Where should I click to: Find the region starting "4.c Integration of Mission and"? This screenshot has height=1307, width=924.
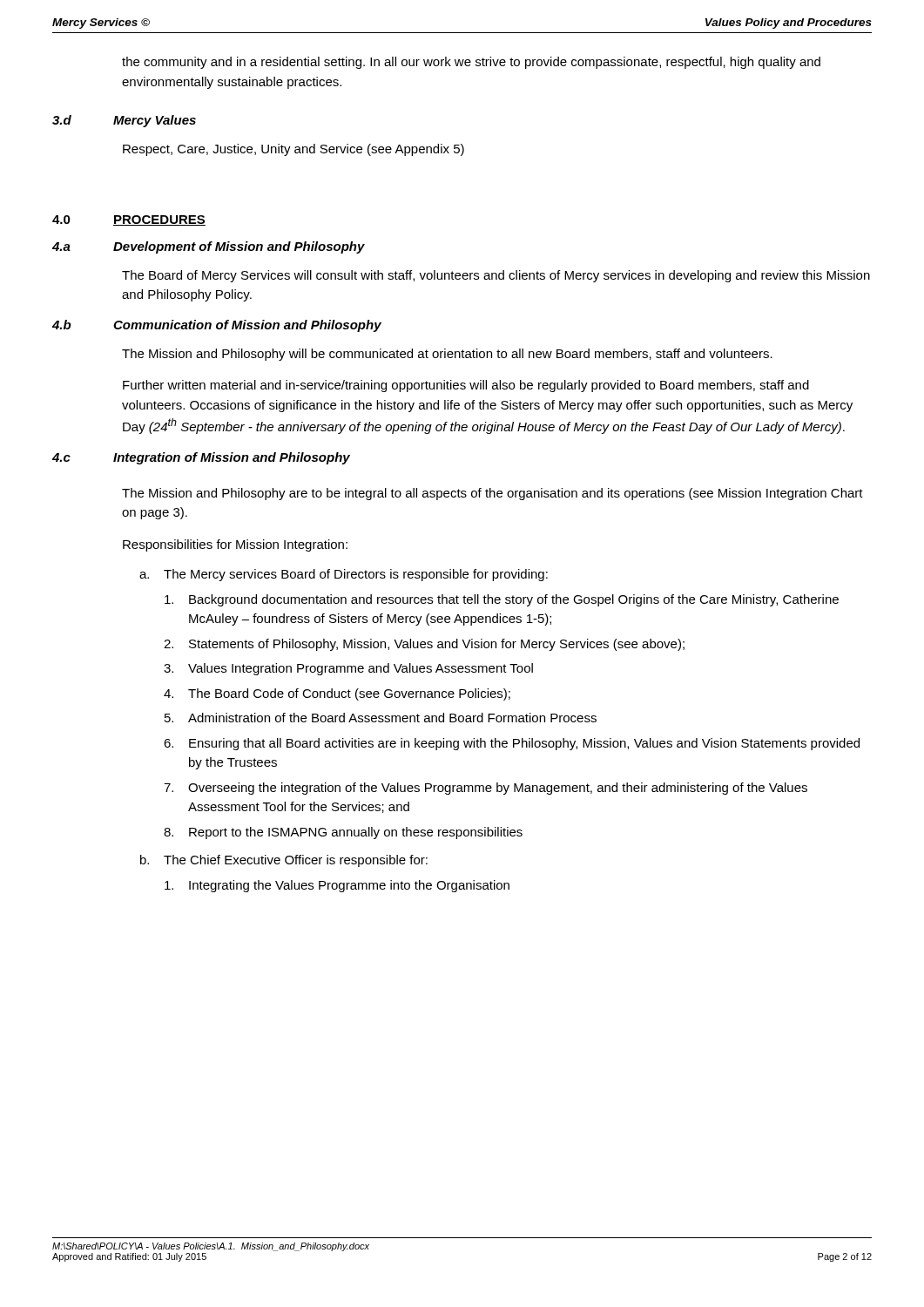[201, 458]
